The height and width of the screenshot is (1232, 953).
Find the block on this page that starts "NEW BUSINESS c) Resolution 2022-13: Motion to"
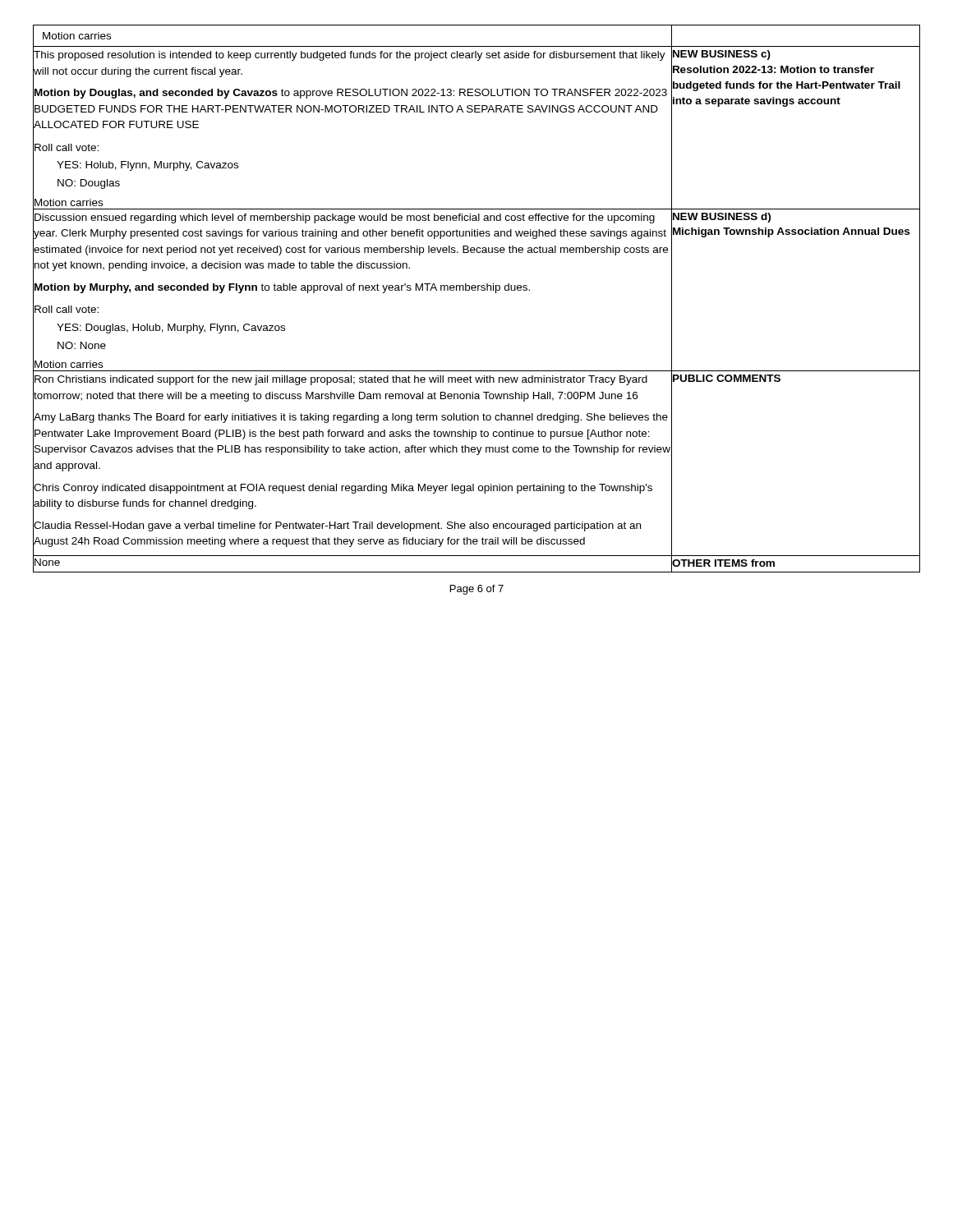786,77
